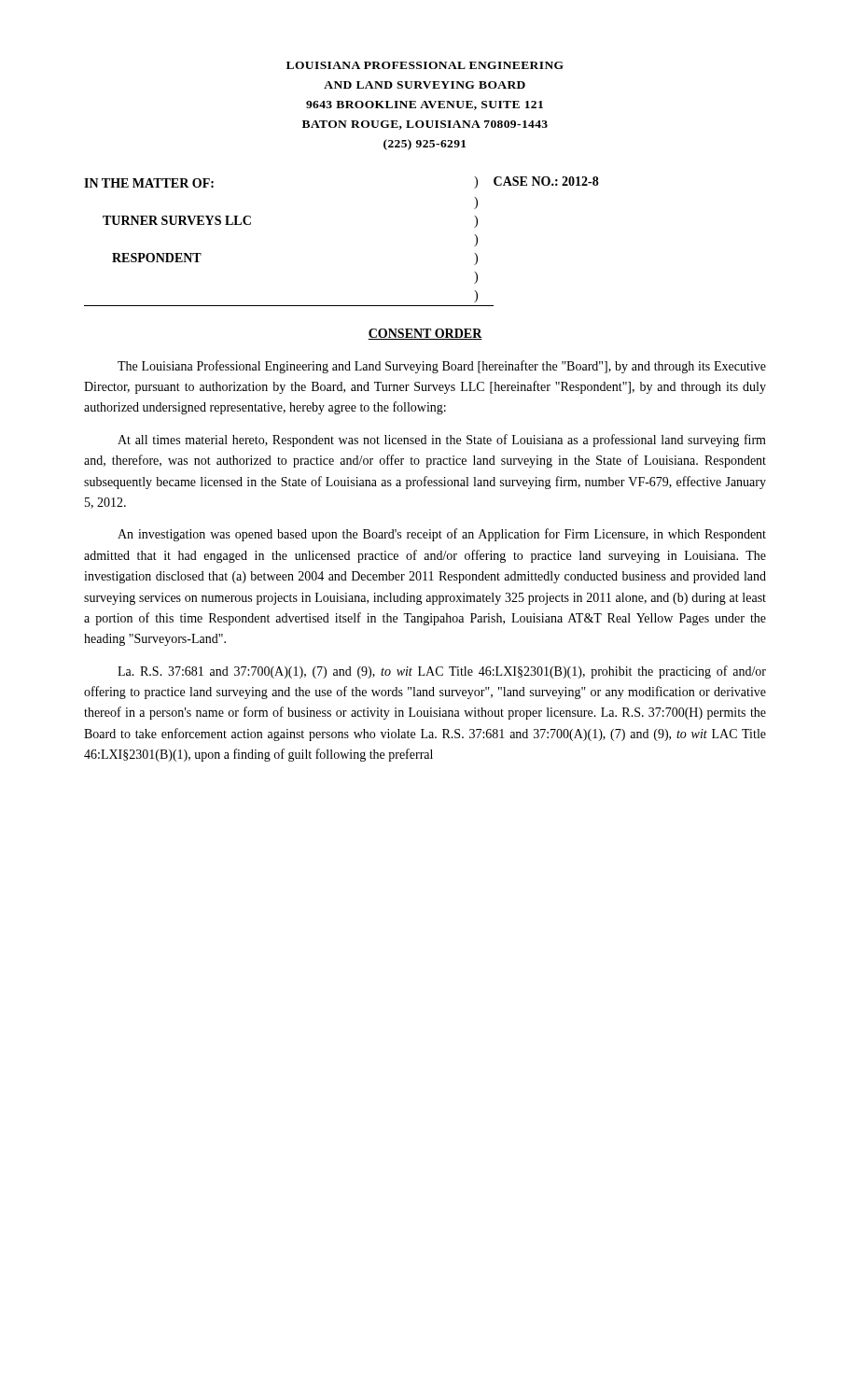This screenshot has width=850, height=1400.
Task: Where is the passage that starts "The Louisiana Professional"?
Action: pyautogui.click(x=425, y=387)
